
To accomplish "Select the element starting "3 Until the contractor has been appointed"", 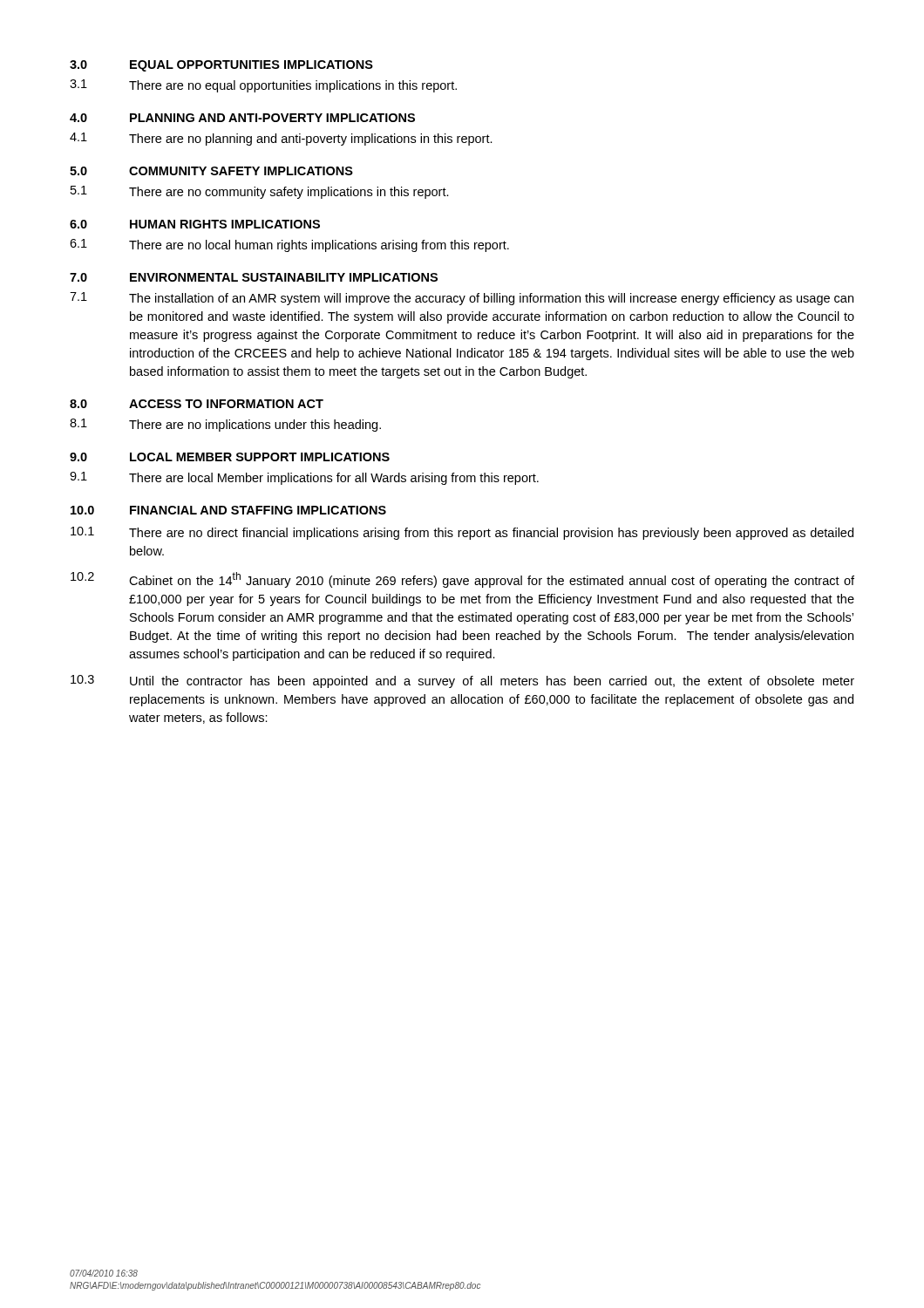I will 462,700.
